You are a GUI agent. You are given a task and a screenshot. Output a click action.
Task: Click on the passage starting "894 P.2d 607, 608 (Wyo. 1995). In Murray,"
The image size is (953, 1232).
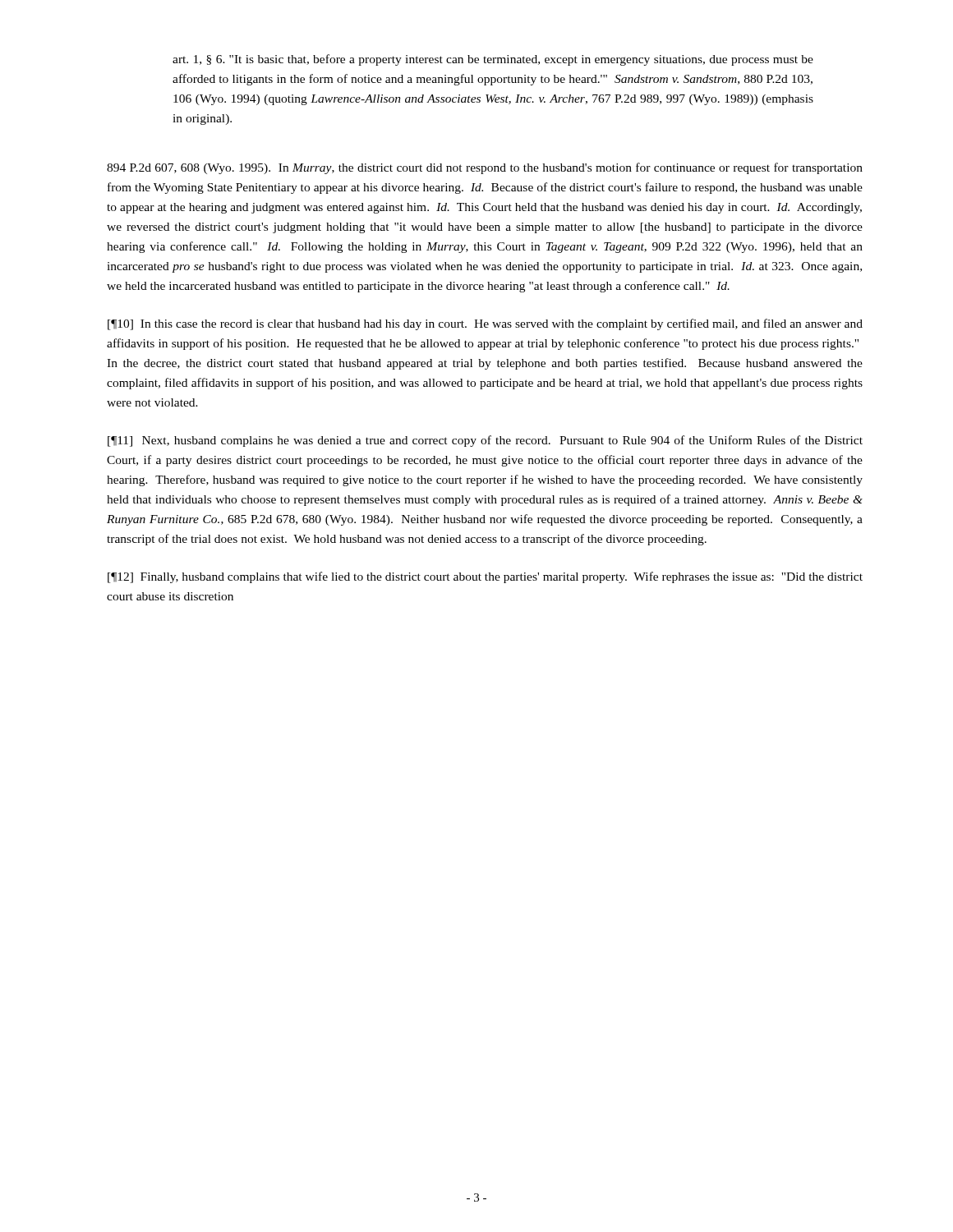click(485, 226)
